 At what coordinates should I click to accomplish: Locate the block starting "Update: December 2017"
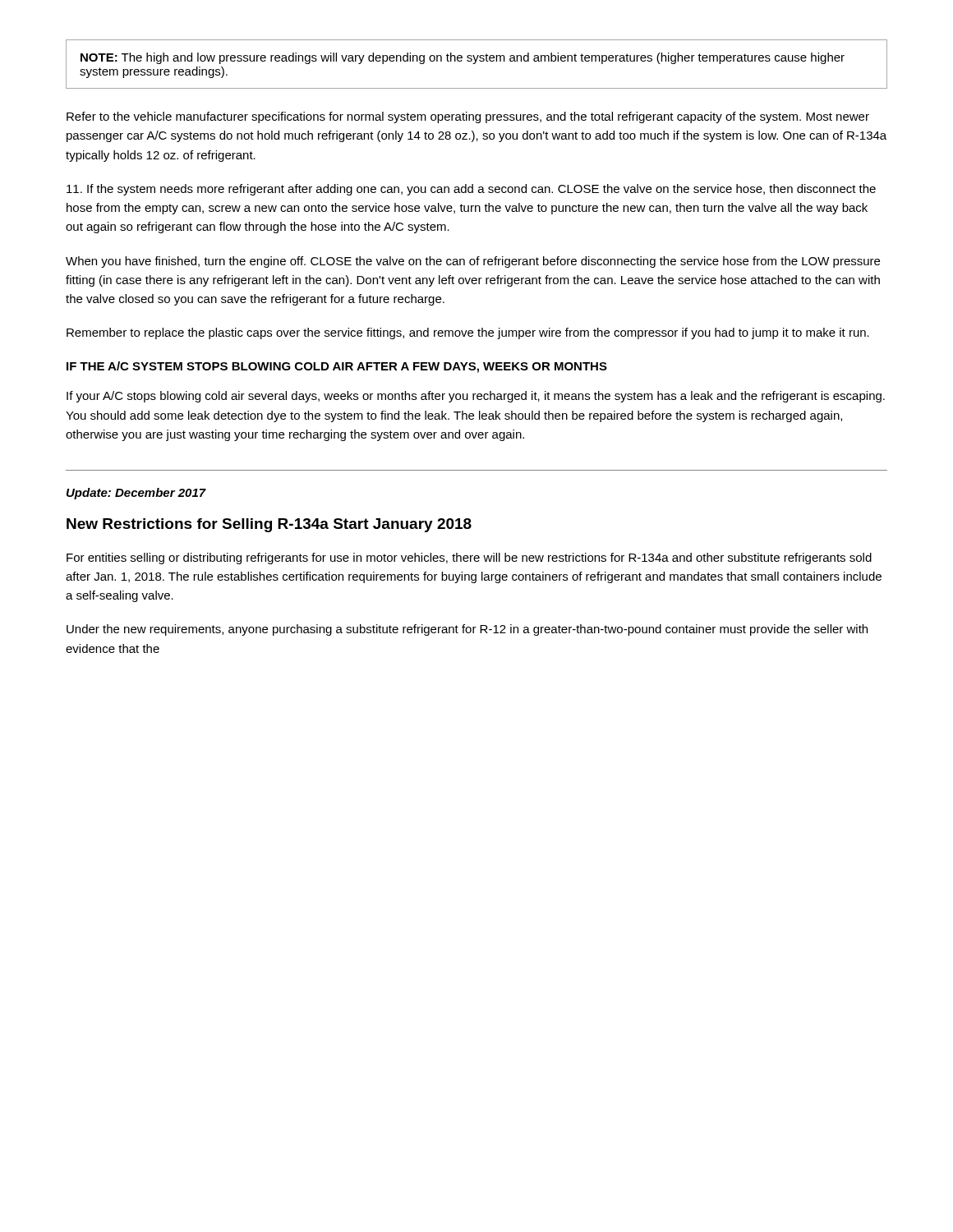pyautogui.click(x=136, y=492)
